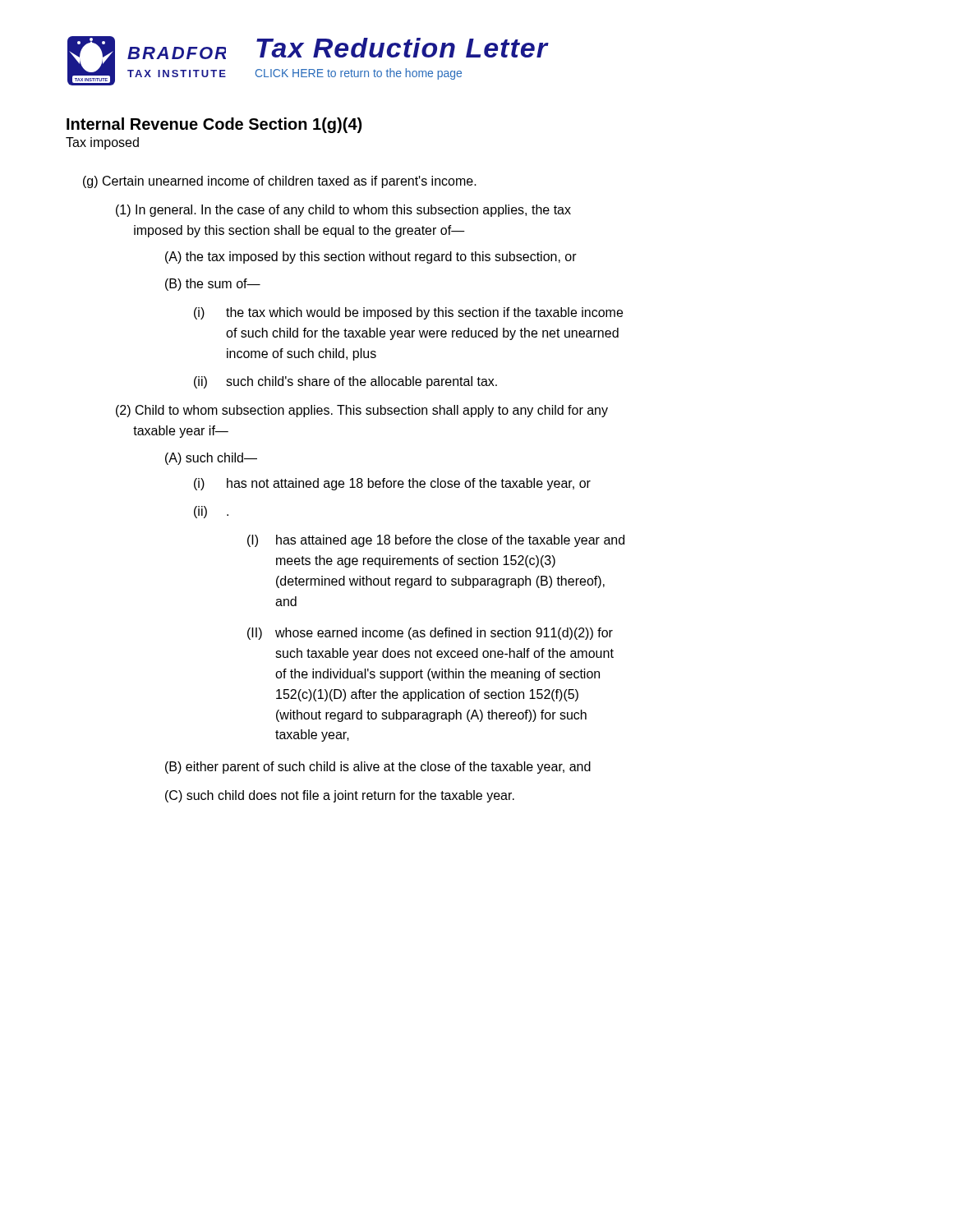This screenshot has width=953, height=1232.
Task: Locate the logo
Action: pyautogui.click(x=148, y=62)
